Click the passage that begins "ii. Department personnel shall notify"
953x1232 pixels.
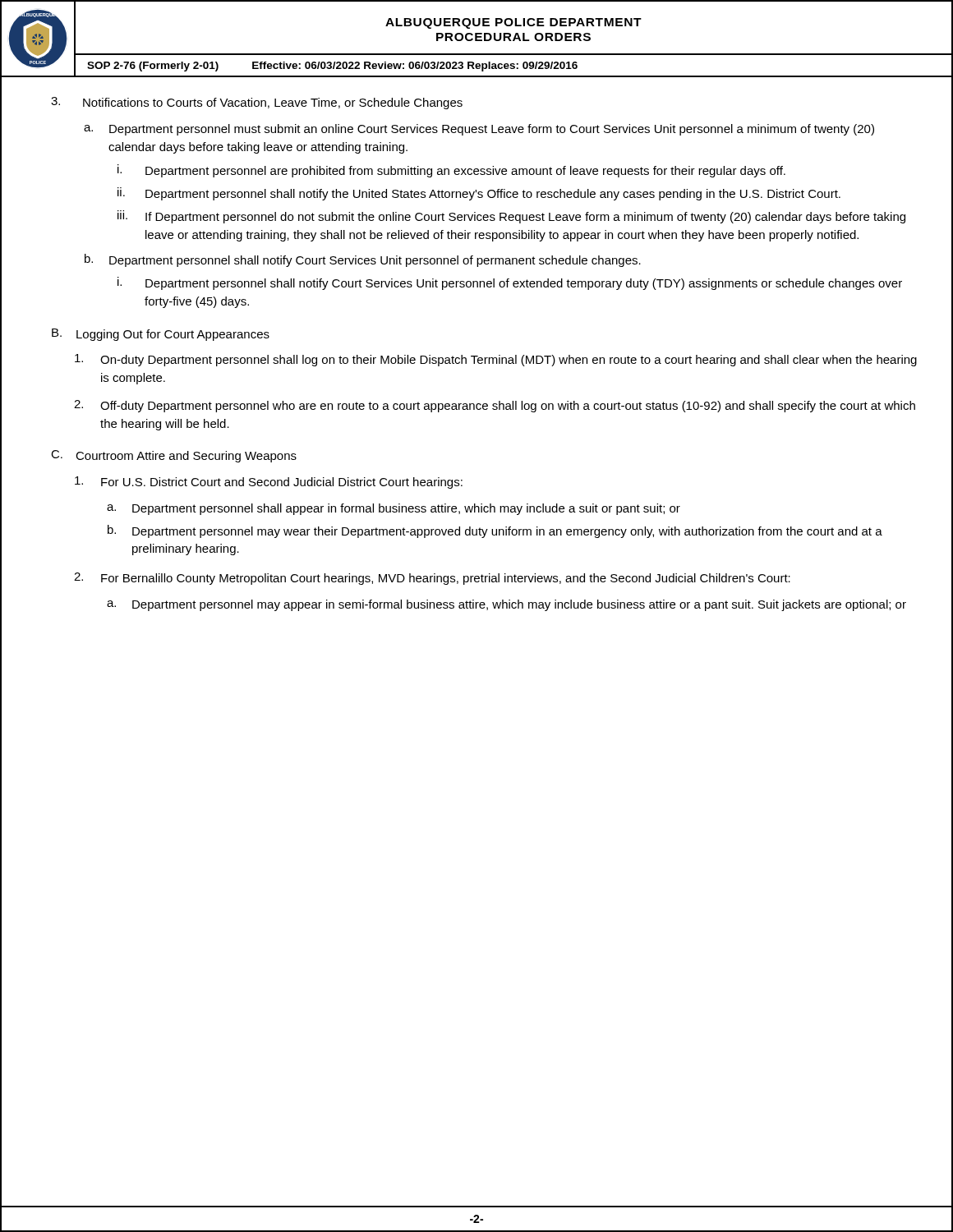518,194
